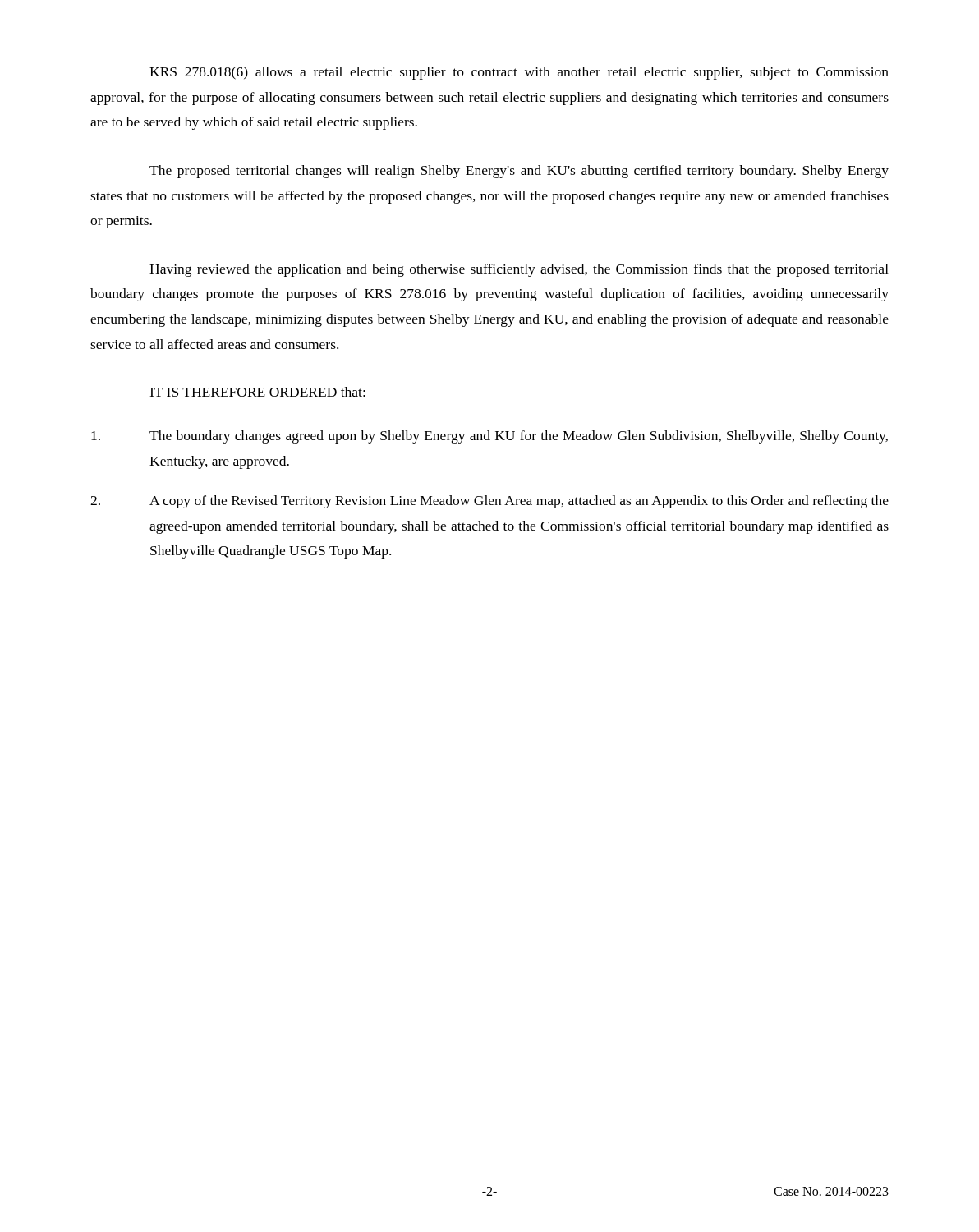
Task: Select the list item containing "The boundary changes agreed upon by Shelby"
Action: 490,448
